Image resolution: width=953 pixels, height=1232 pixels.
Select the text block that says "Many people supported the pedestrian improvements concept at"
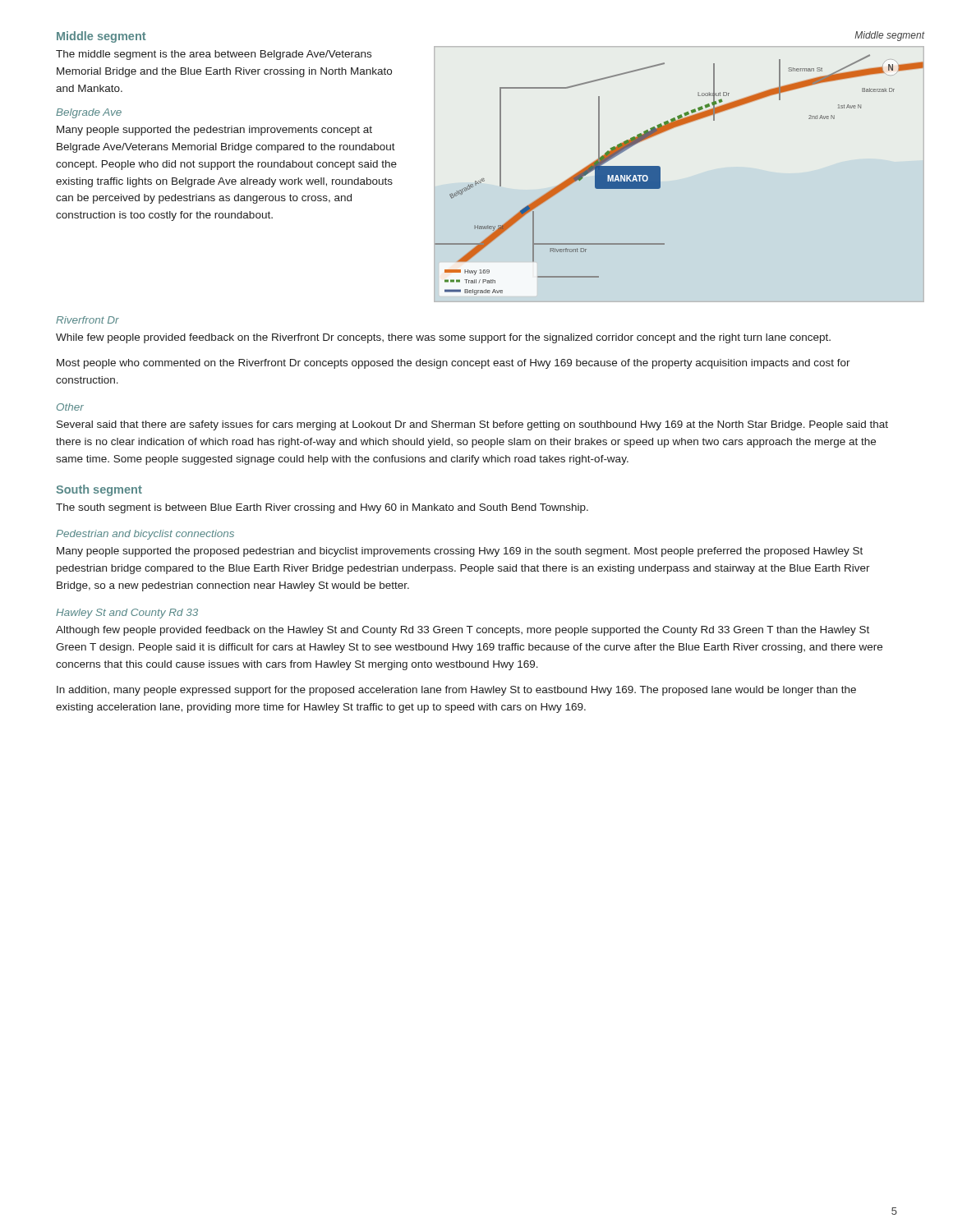pyautogui.click(x=226, y=172)
